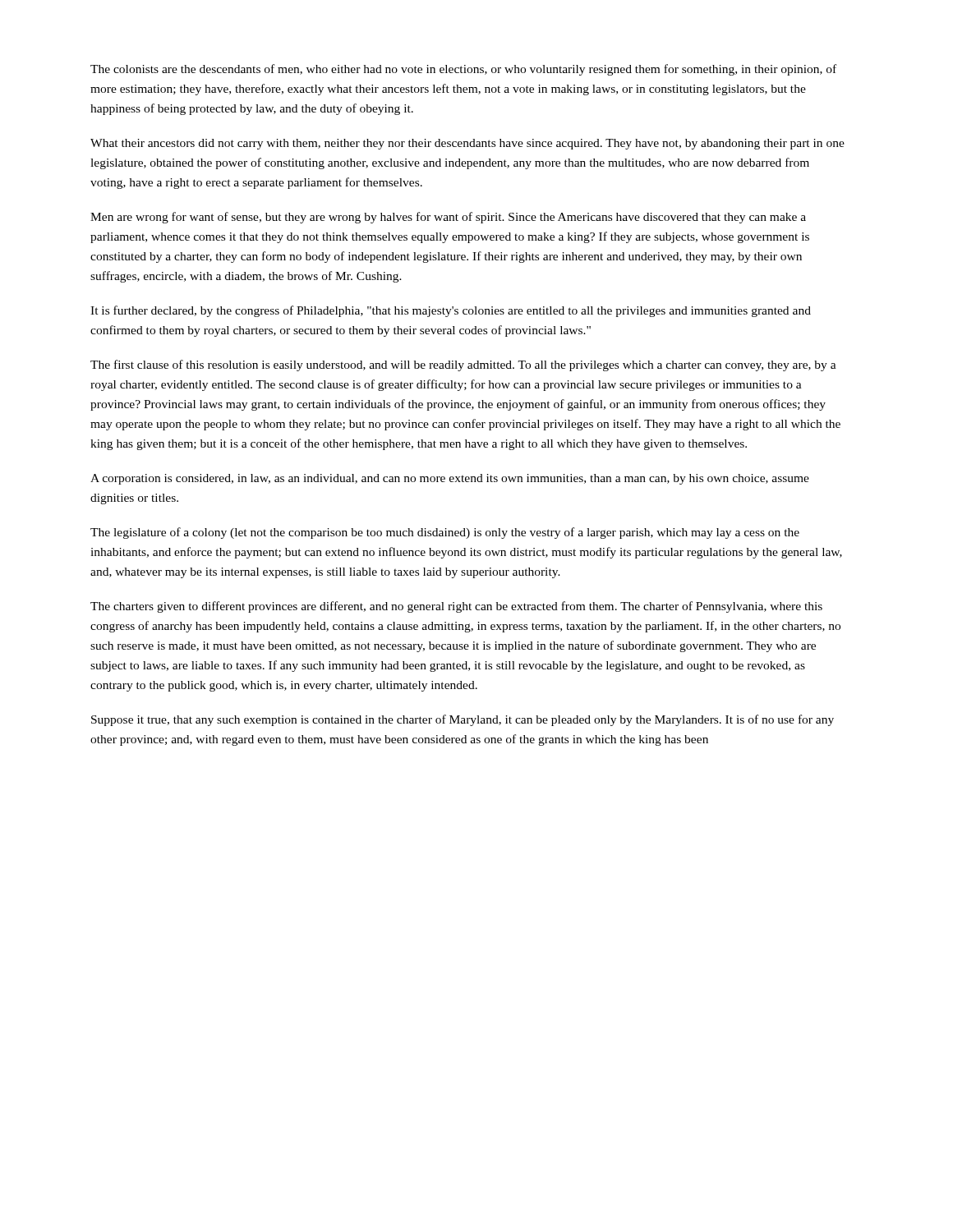Select the text block starting "A corporation is considered, in law,"
Viewport: 953px width, 1232px height.
pos(450,488)
